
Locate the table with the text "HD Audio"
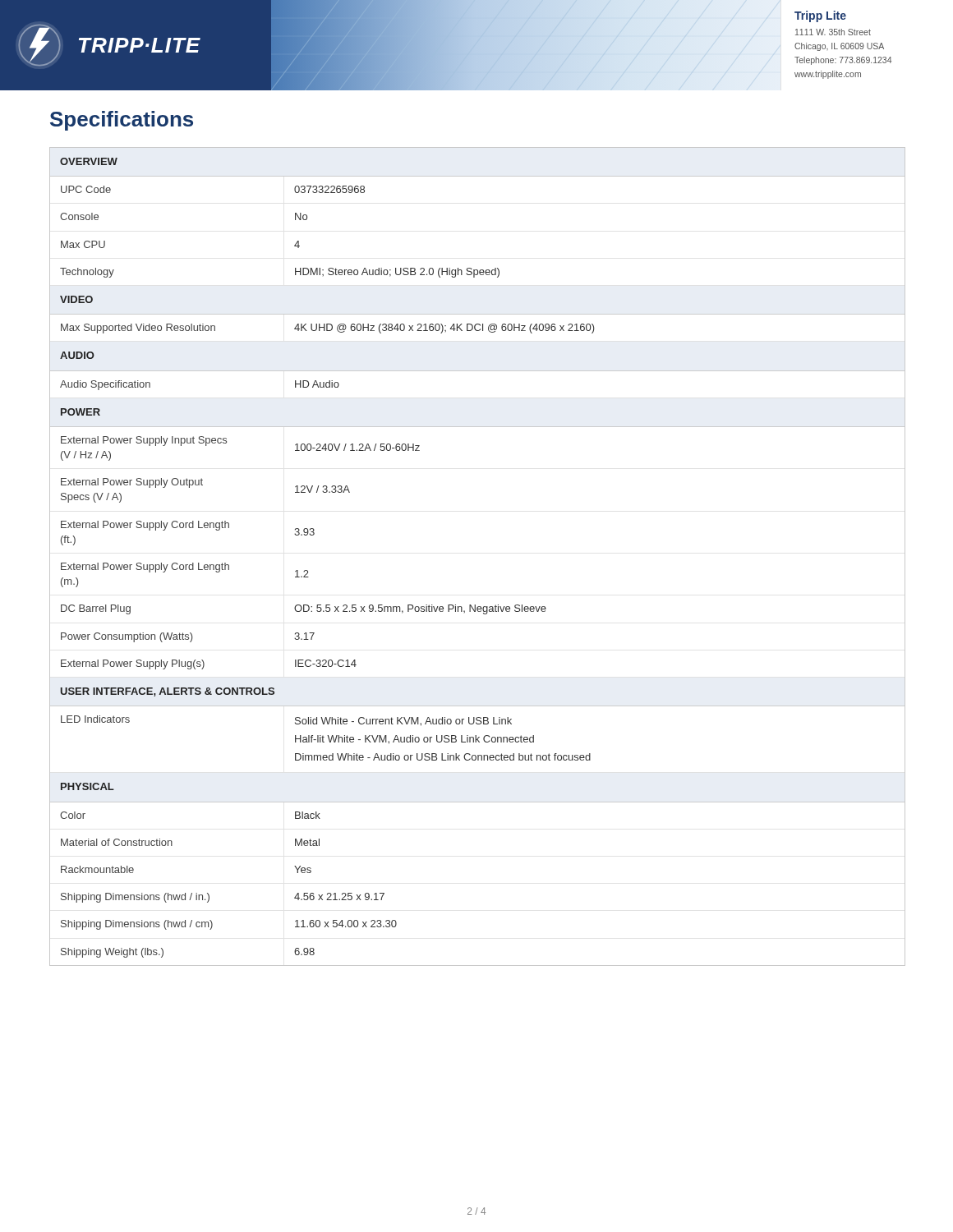pyautogui.click(x=477, y=556)
